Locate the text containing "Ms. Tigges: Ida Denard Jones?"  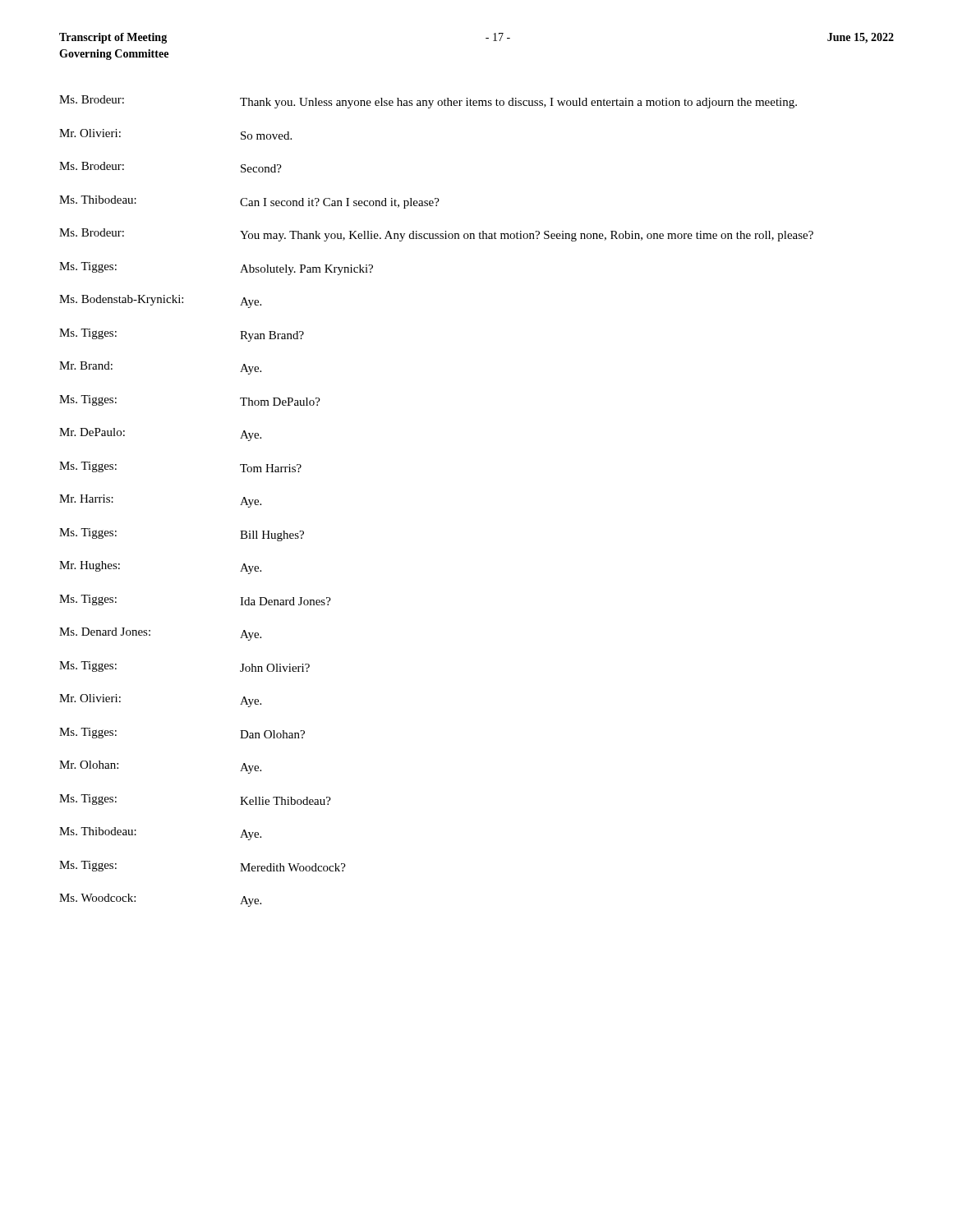85,600
